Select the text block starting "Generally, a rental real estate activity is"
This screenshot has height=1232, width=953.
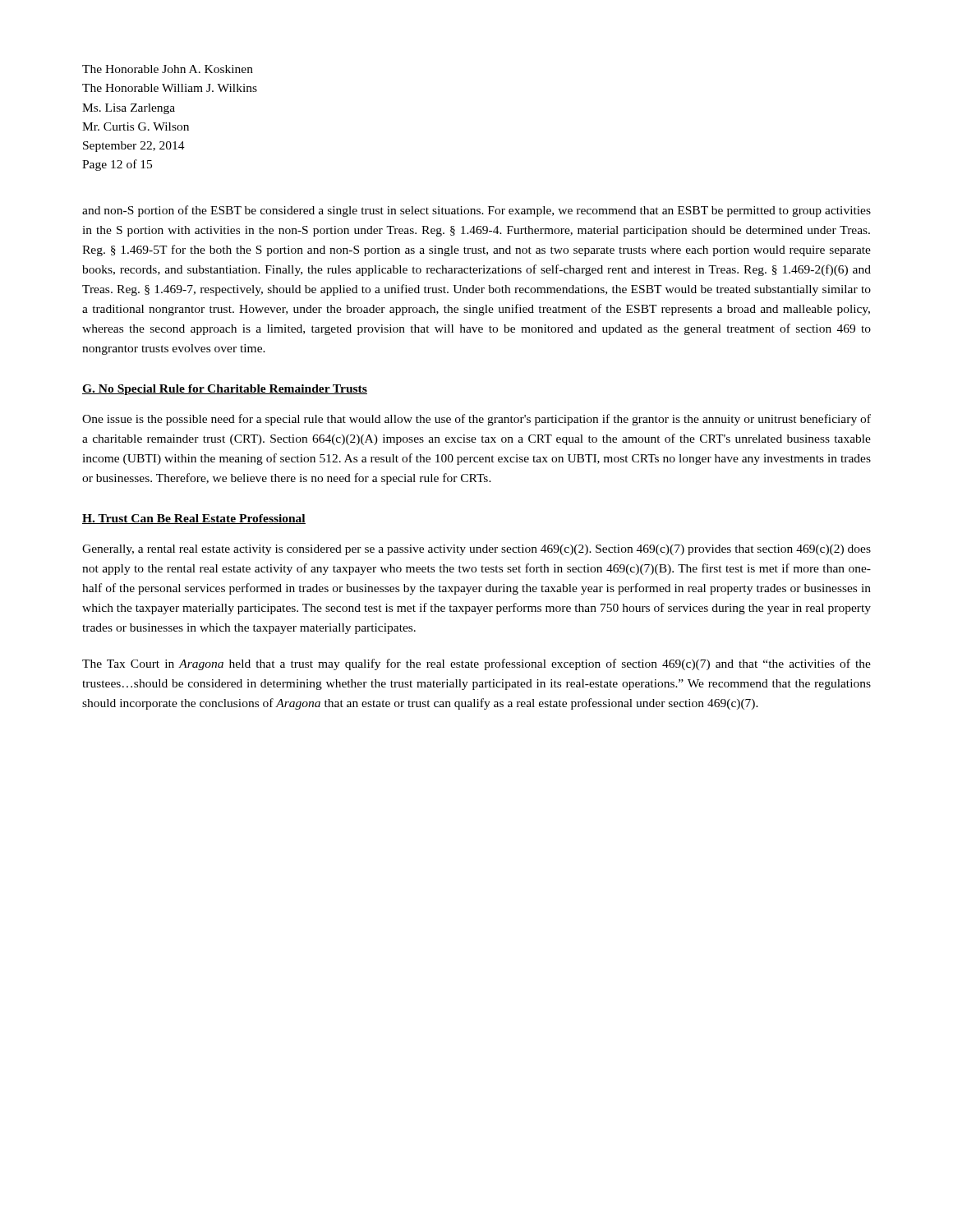476,587
